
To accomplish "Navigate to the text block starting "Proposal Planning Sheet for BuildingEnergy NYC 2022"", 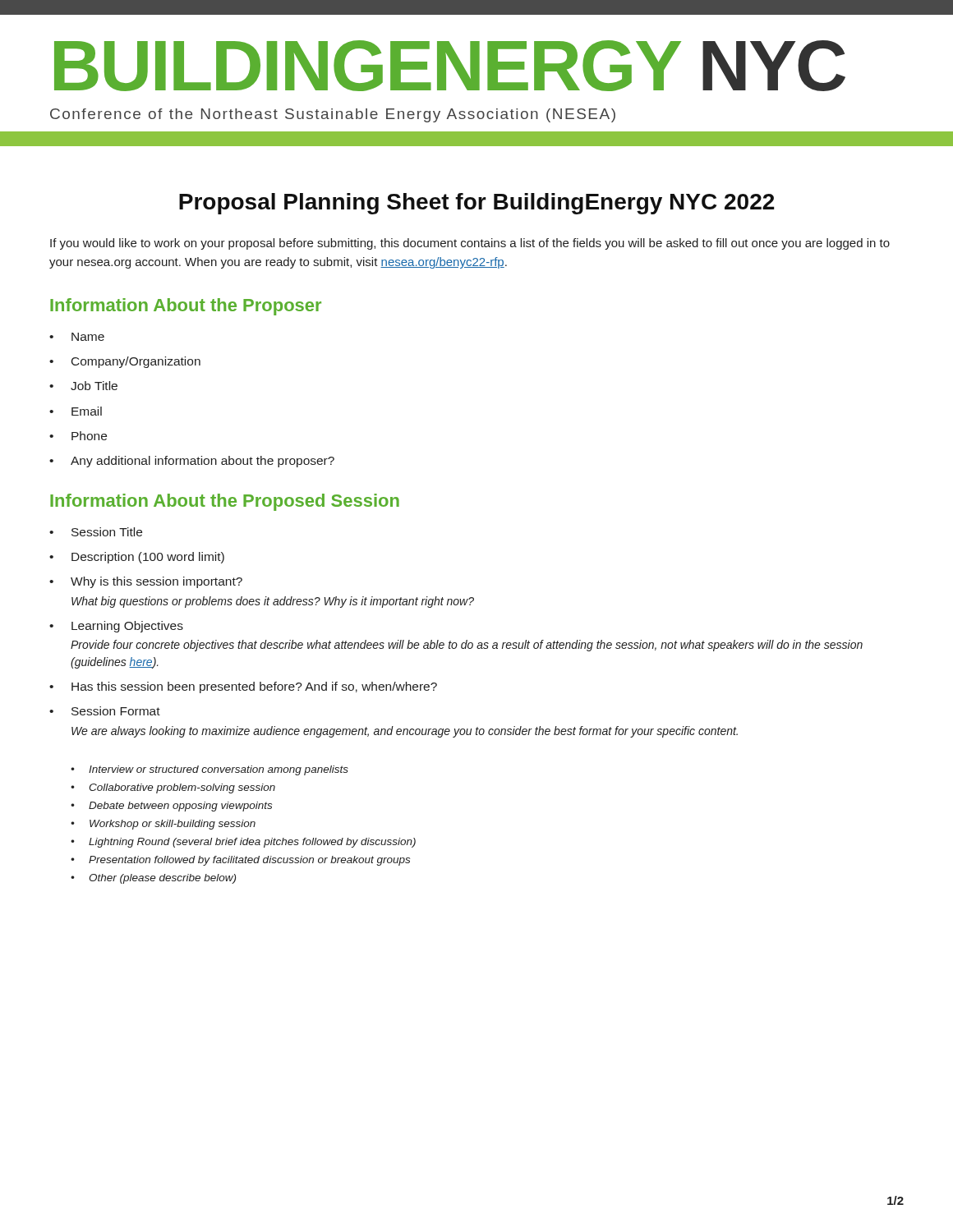I will click(x=476, y=202).
